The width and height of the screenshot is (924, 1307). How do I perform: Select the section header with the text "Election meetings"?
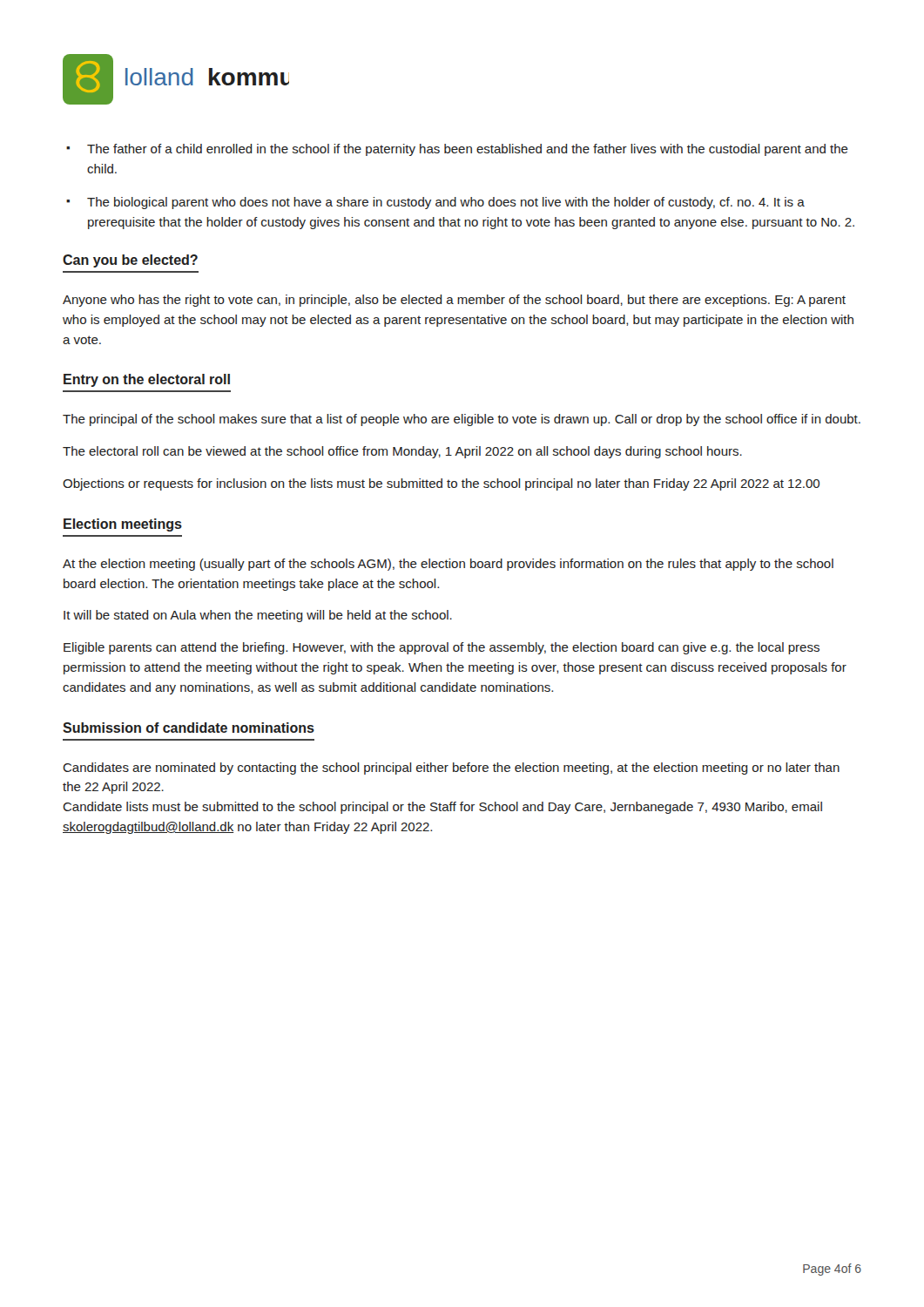[122, 527]
